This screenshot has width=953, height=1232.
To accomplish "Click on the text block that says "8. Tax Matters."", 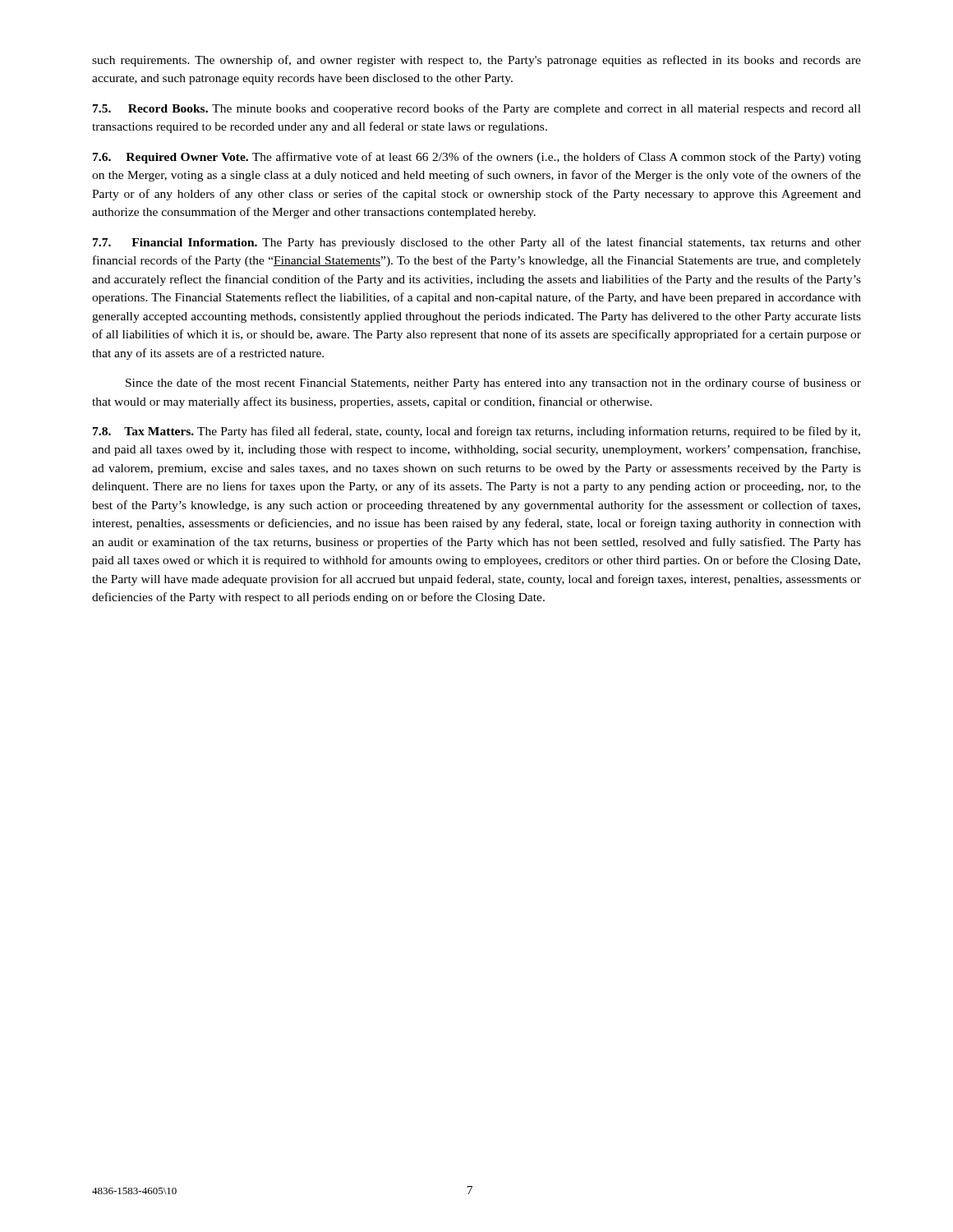I will (476, 514).
